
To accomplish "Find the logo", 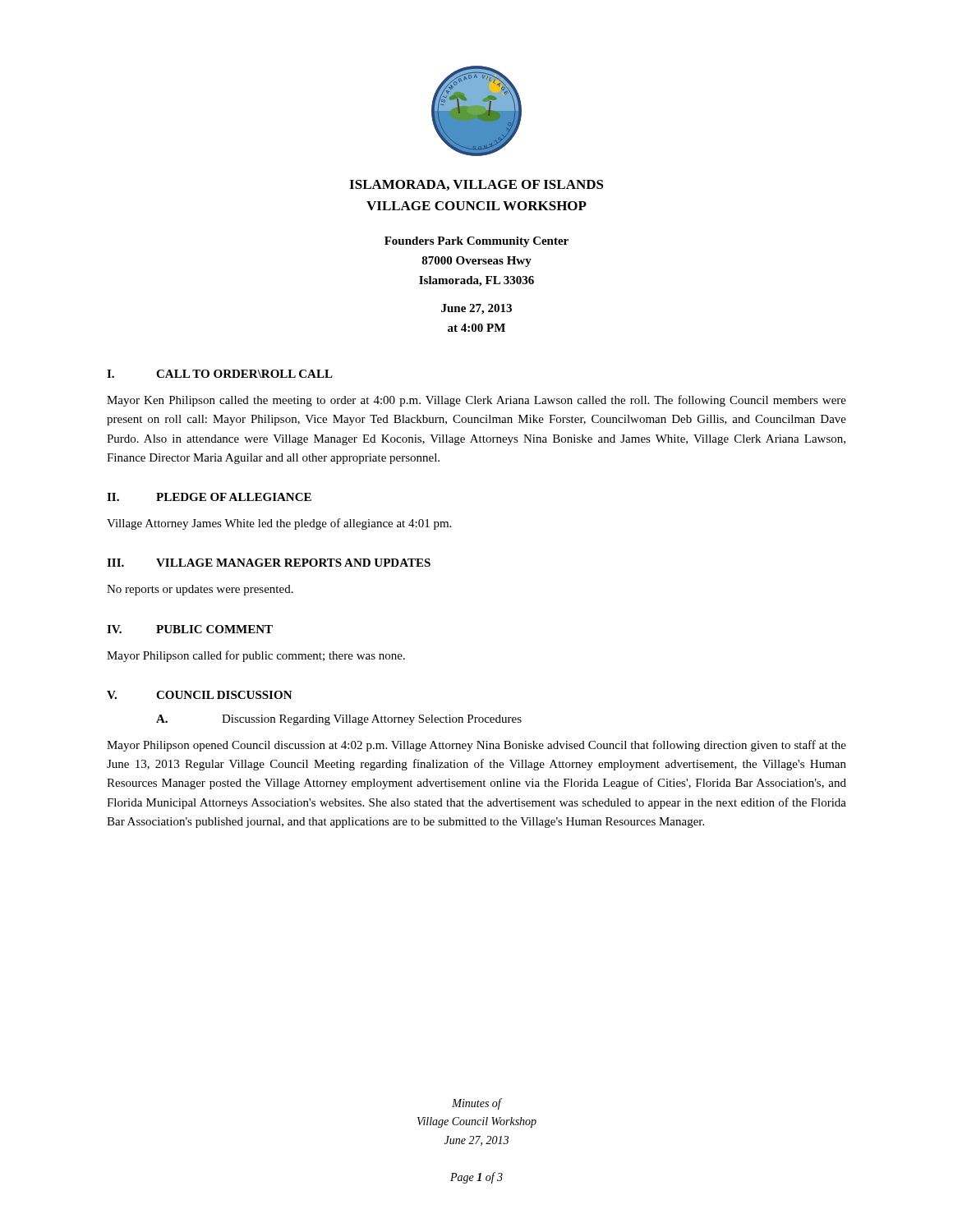I will tap(476, 112).
